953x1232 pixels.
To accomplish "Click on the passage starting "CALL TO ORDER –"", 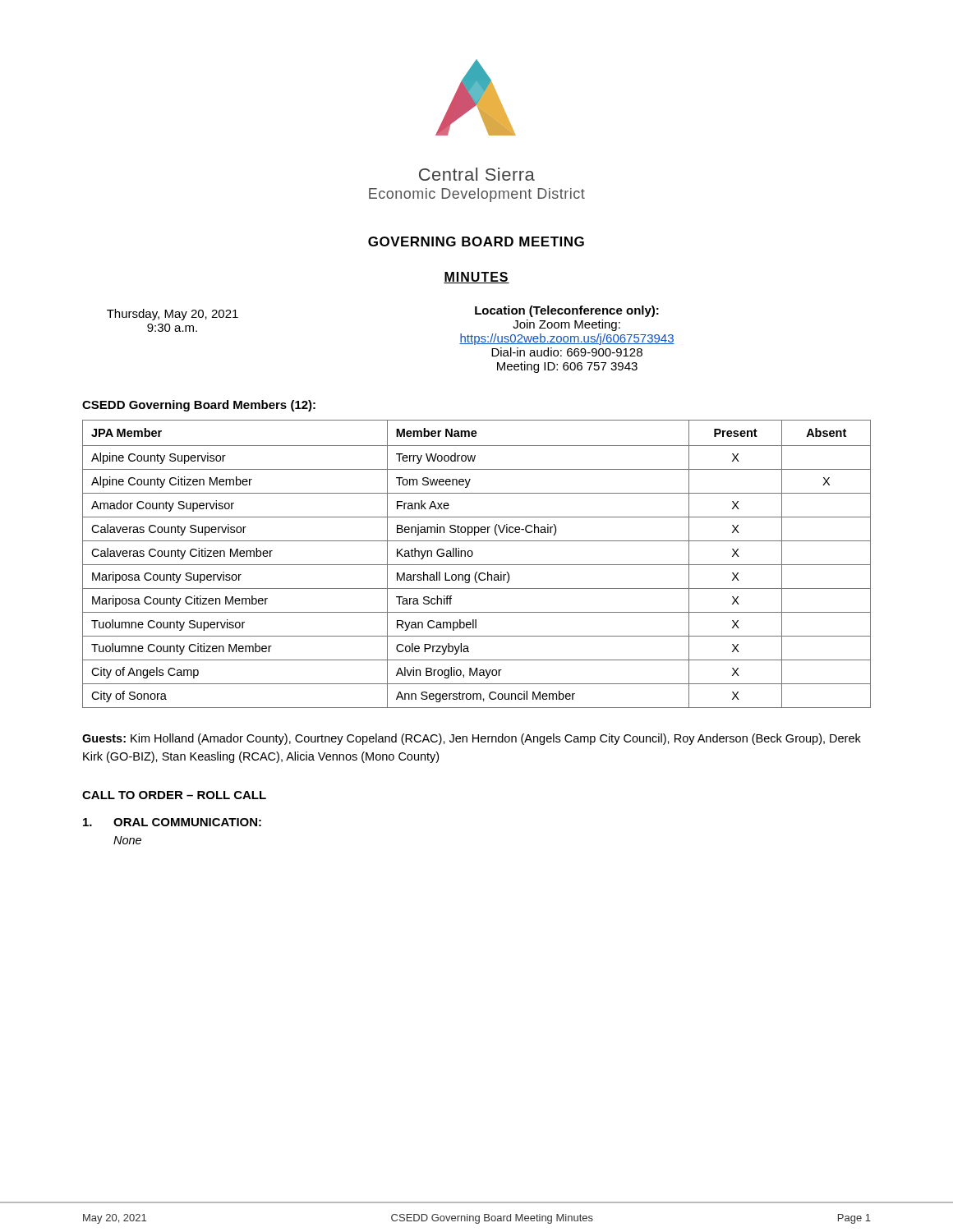I will 174,795.
